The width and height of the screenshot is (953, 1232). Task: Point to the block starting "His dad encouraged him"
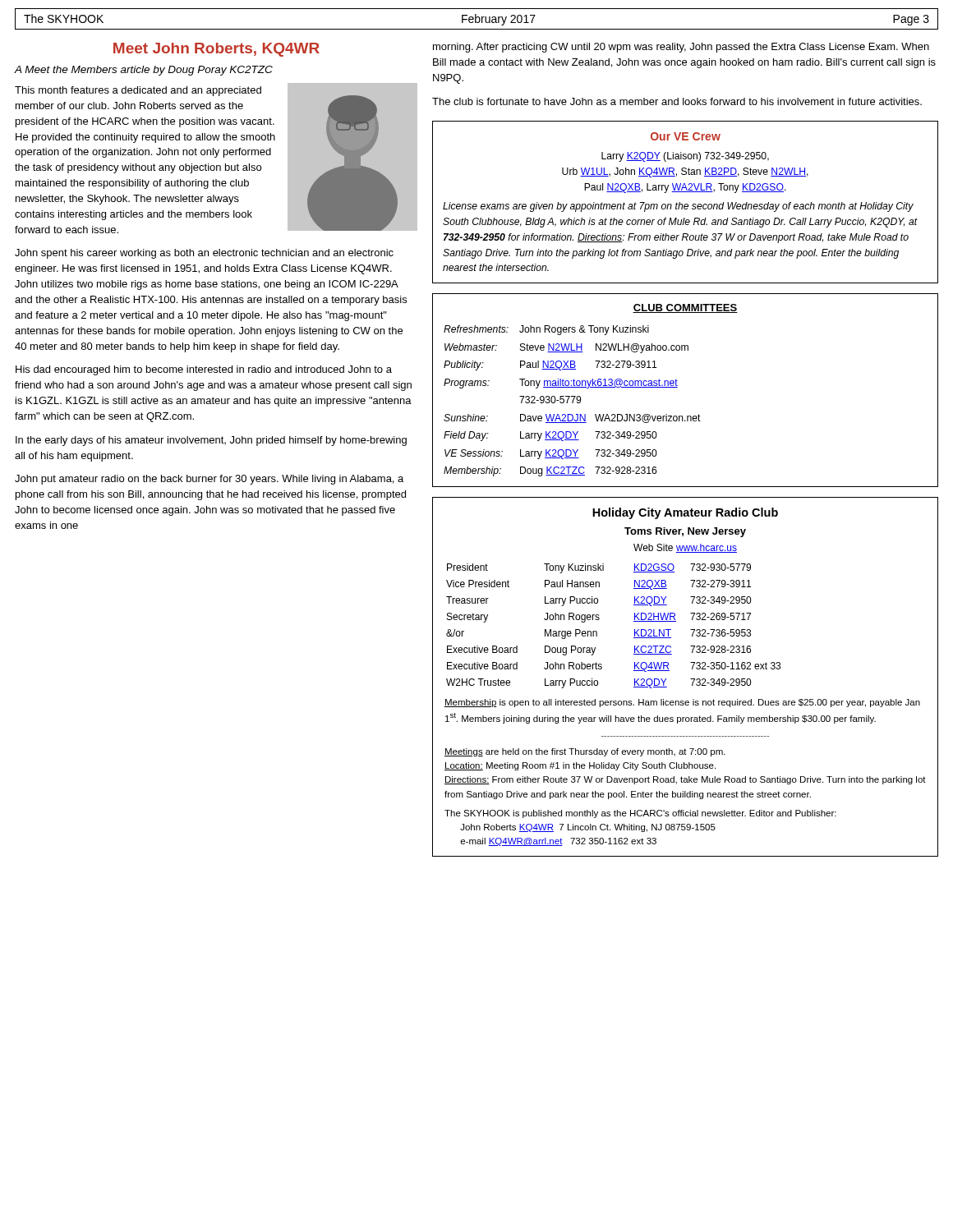pyautogui.click(x=214, y=393)
